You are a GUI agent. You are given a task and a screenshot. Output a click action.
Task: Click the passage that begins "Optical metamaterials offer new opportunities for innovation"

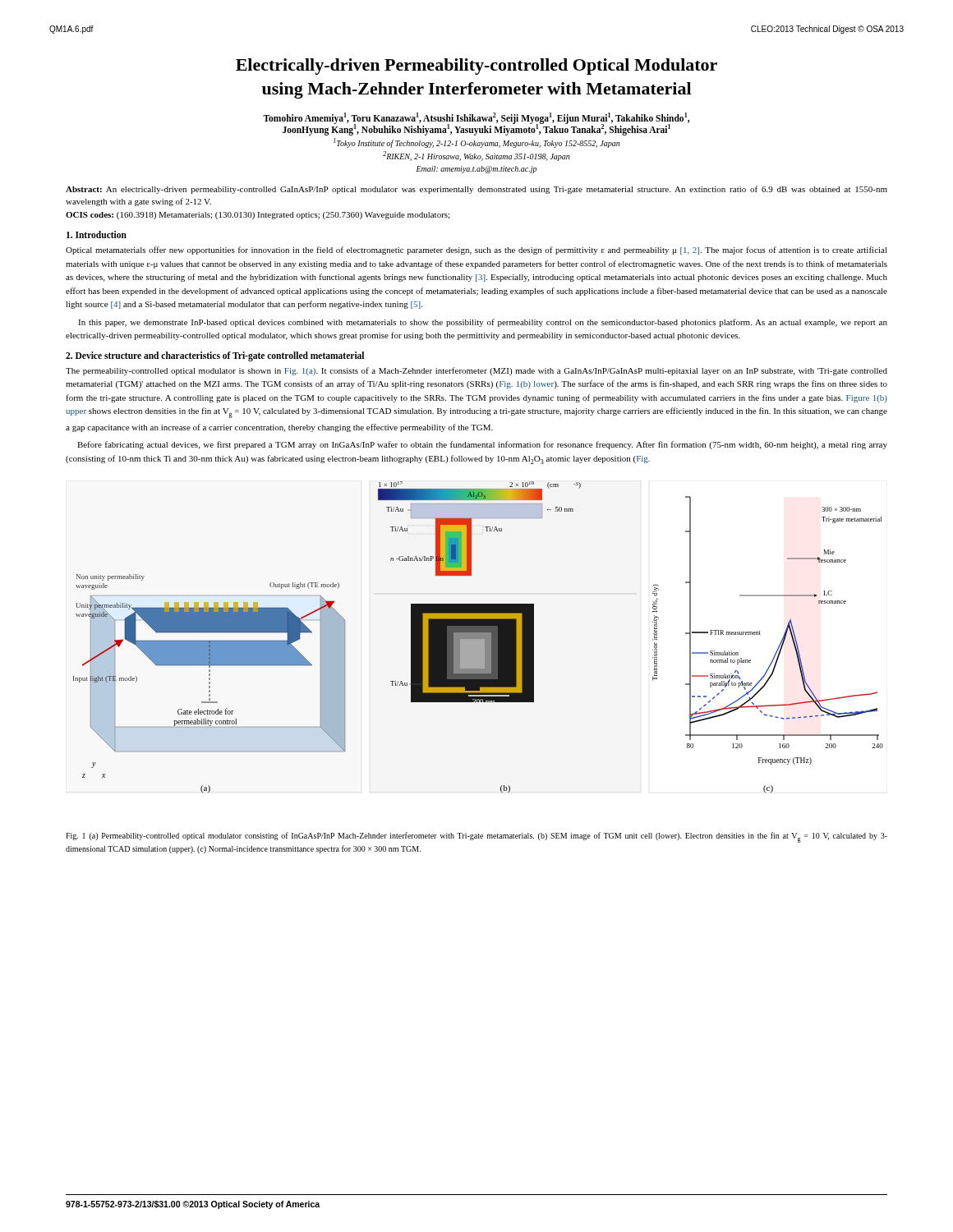[476, 293]
